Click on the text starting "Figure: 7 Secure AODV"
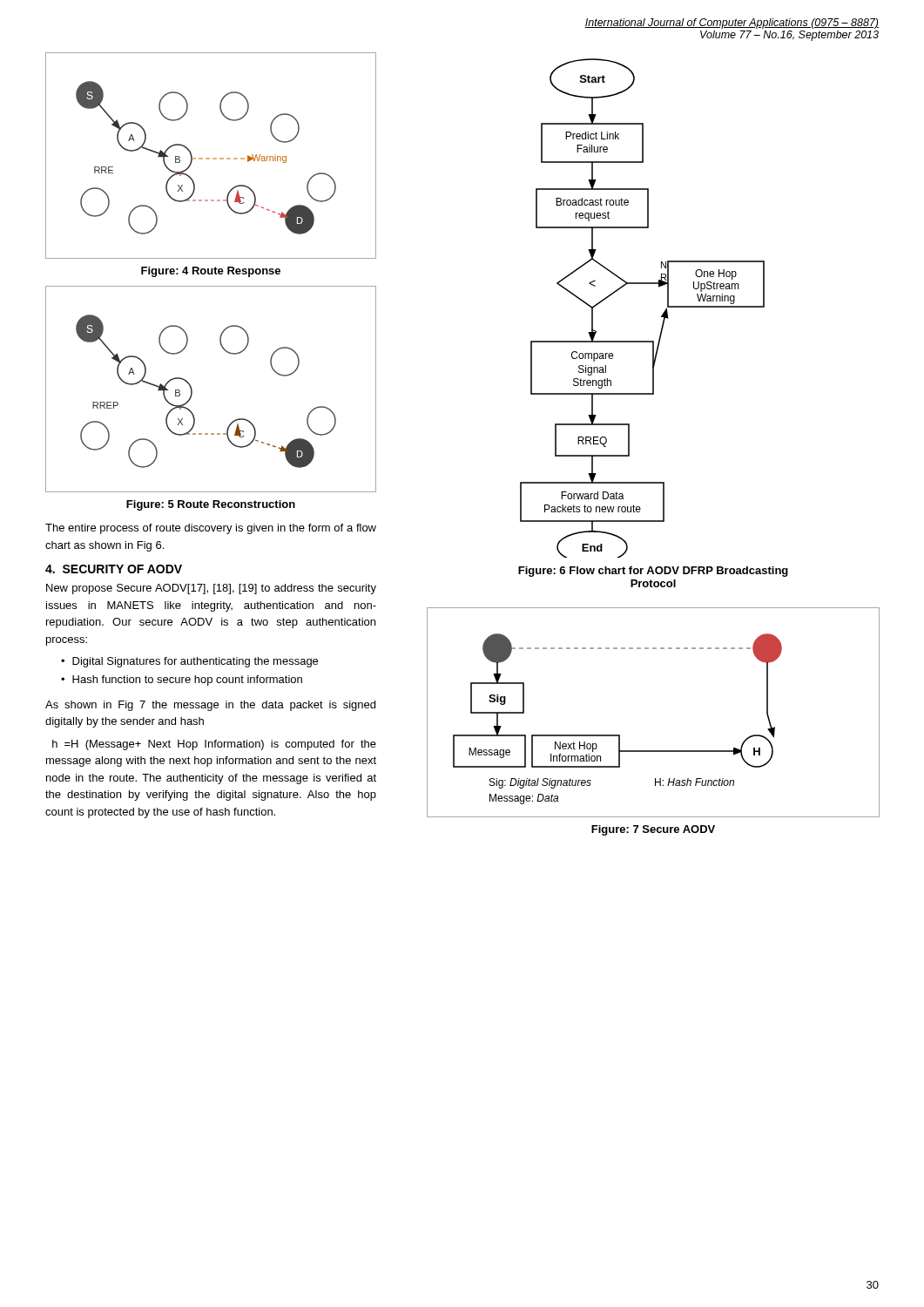The width and height of the screenshot is (924, 1307). tap(653, 829)
